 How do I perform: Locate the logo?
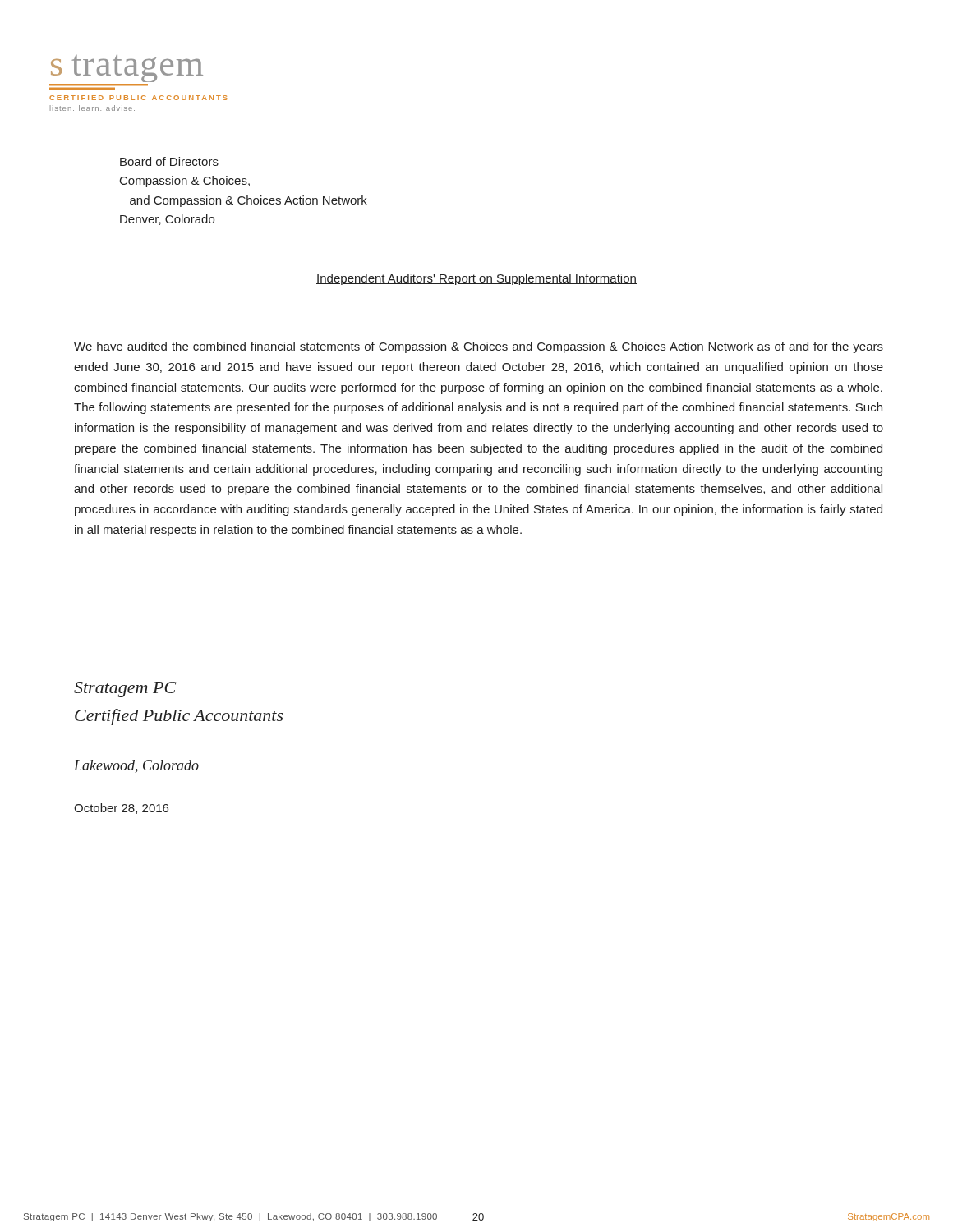click(x=139, y=76)
